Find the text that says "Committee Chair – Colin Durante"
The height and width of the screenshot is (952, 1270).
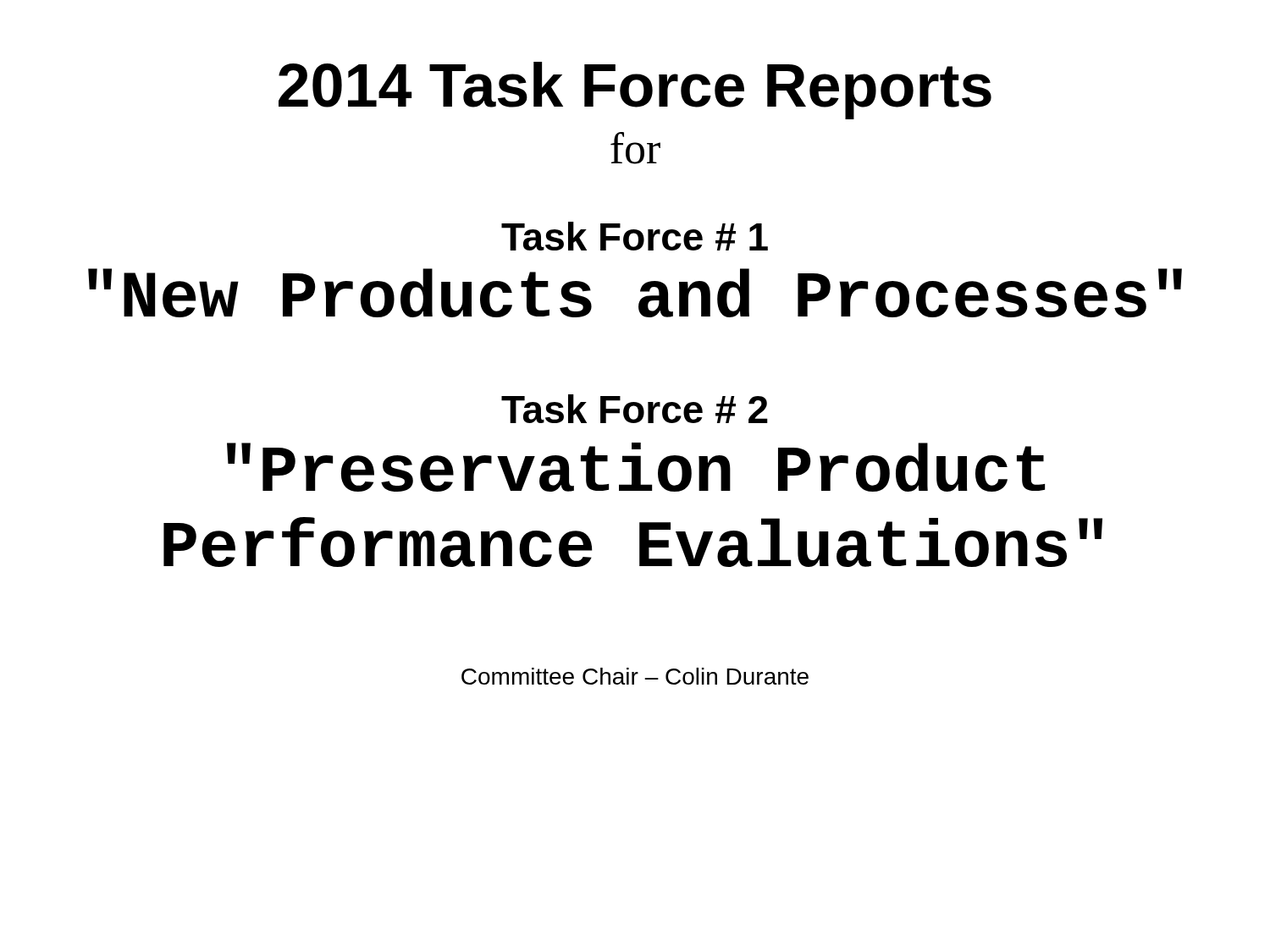[x=635, y=677]
